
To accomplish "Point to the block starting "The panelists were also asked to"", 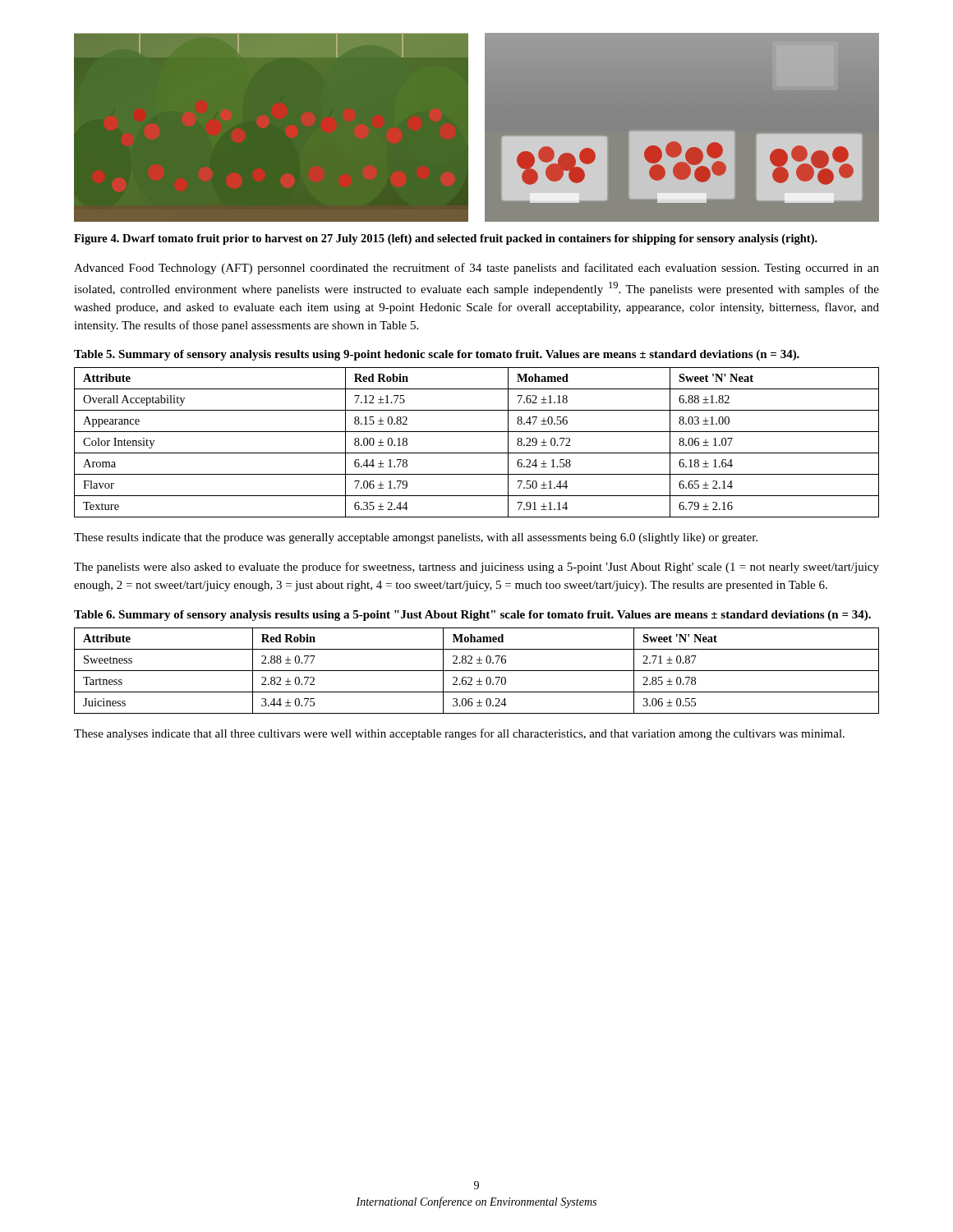I will [476, 576].
